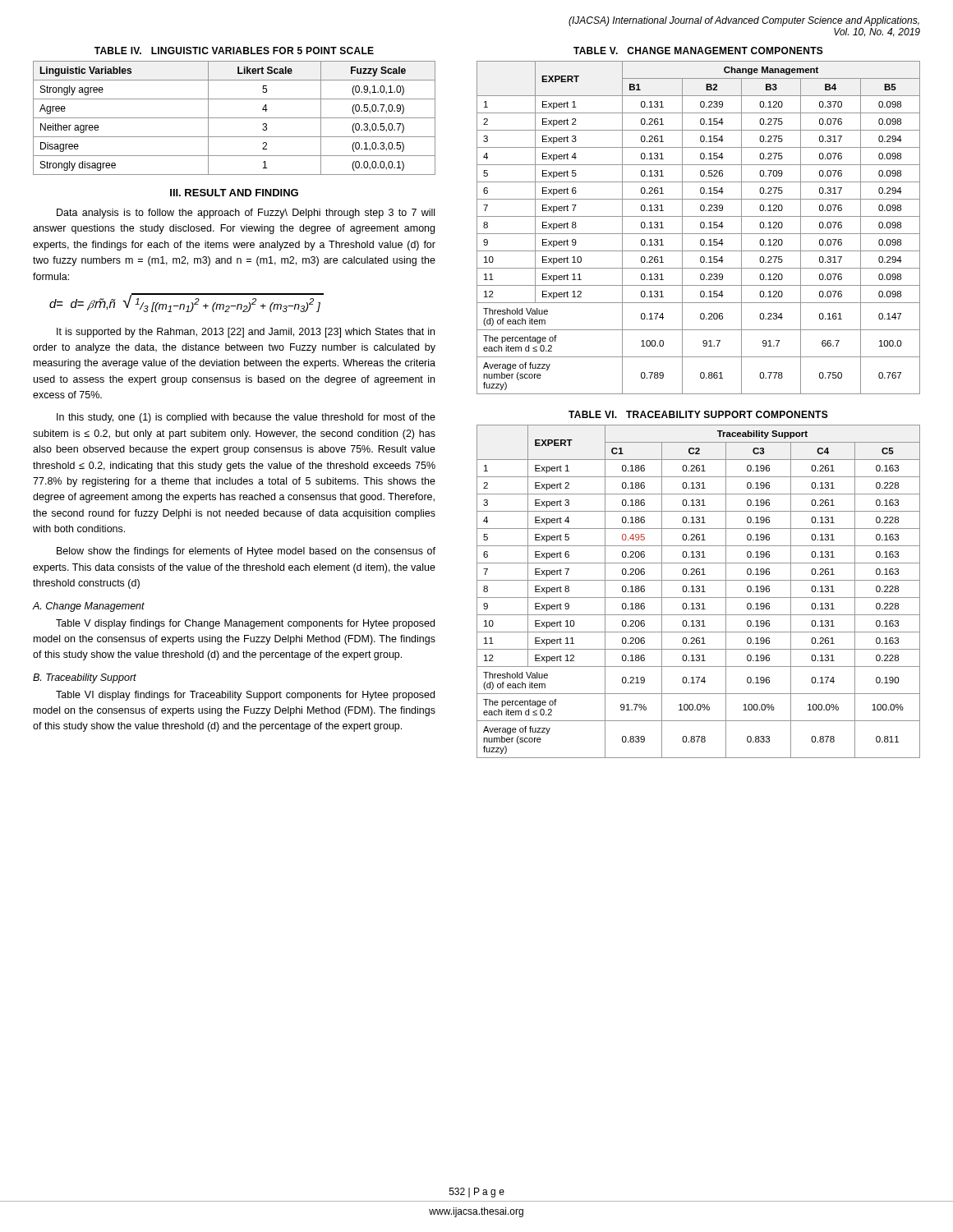Click on the passage starting "It is supported by"

click(x=234, y=363)
